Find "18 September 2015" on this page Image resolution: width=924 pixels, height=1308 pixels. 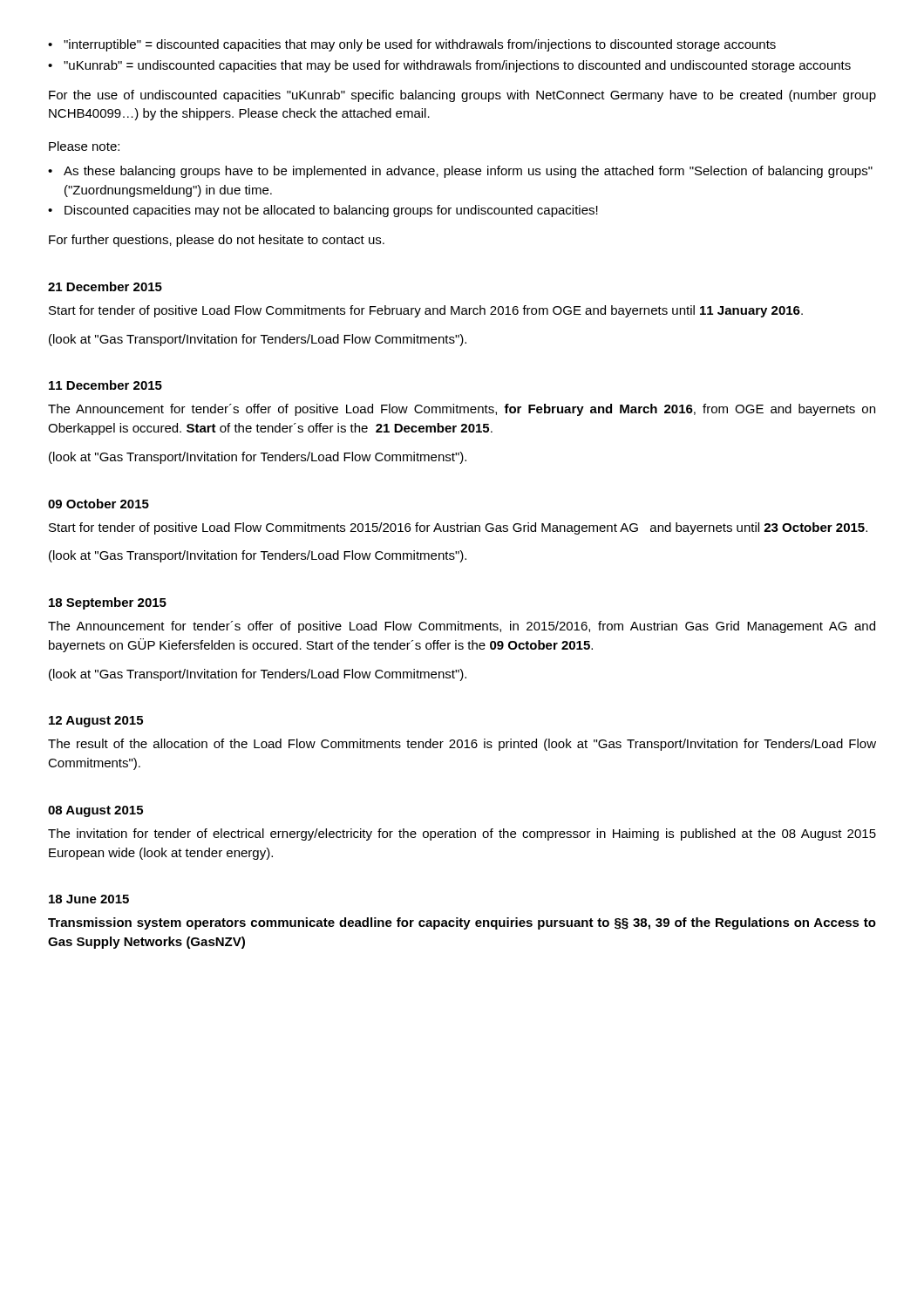(x=107, y=602)
